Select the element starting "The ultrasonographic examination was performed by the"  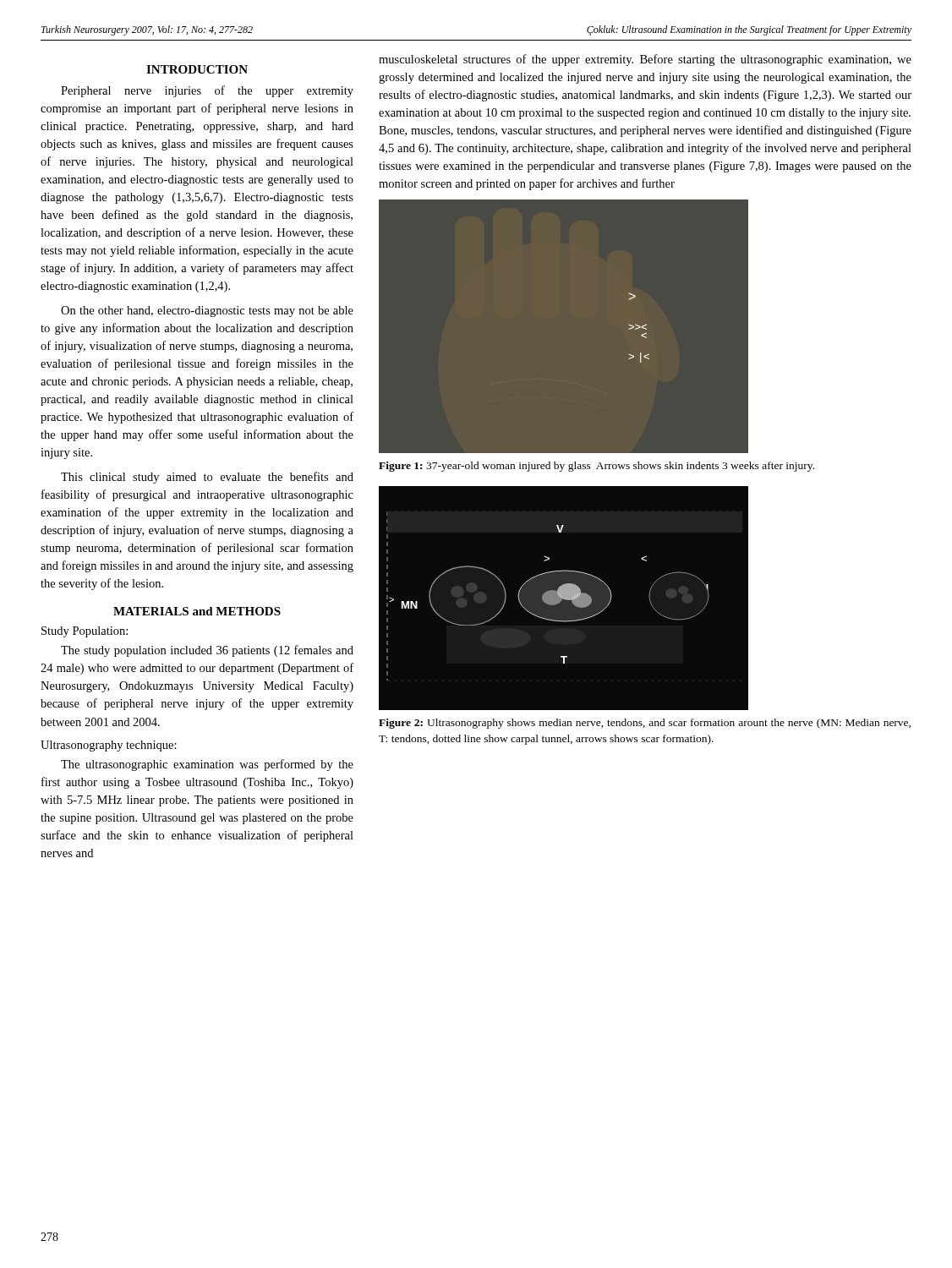(197, 808)
